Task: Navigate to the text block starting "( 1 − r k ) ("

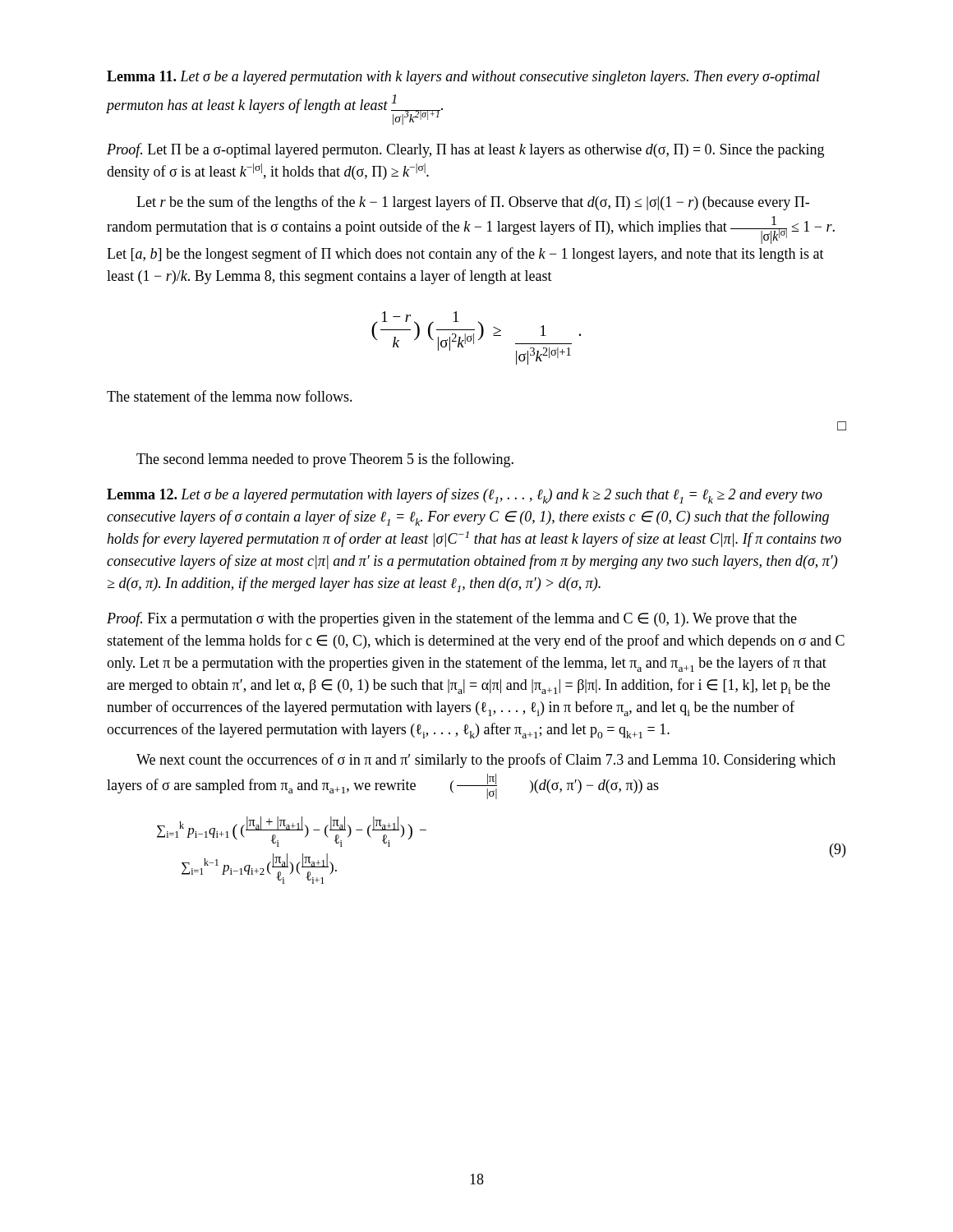Action: pos(476,337)
